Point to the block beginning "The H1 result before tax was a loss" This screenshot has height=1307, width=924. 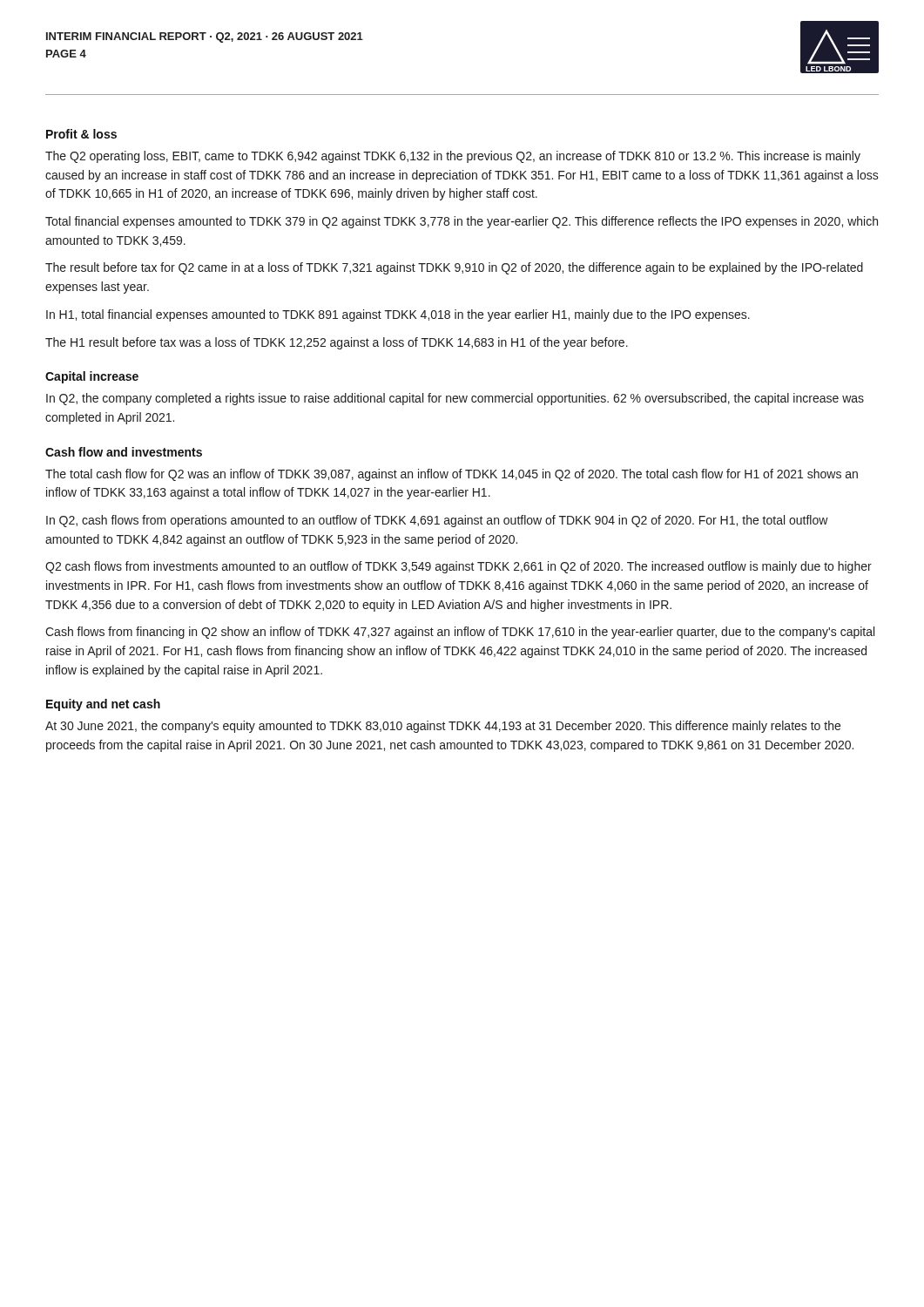click(x=337, y=342)
